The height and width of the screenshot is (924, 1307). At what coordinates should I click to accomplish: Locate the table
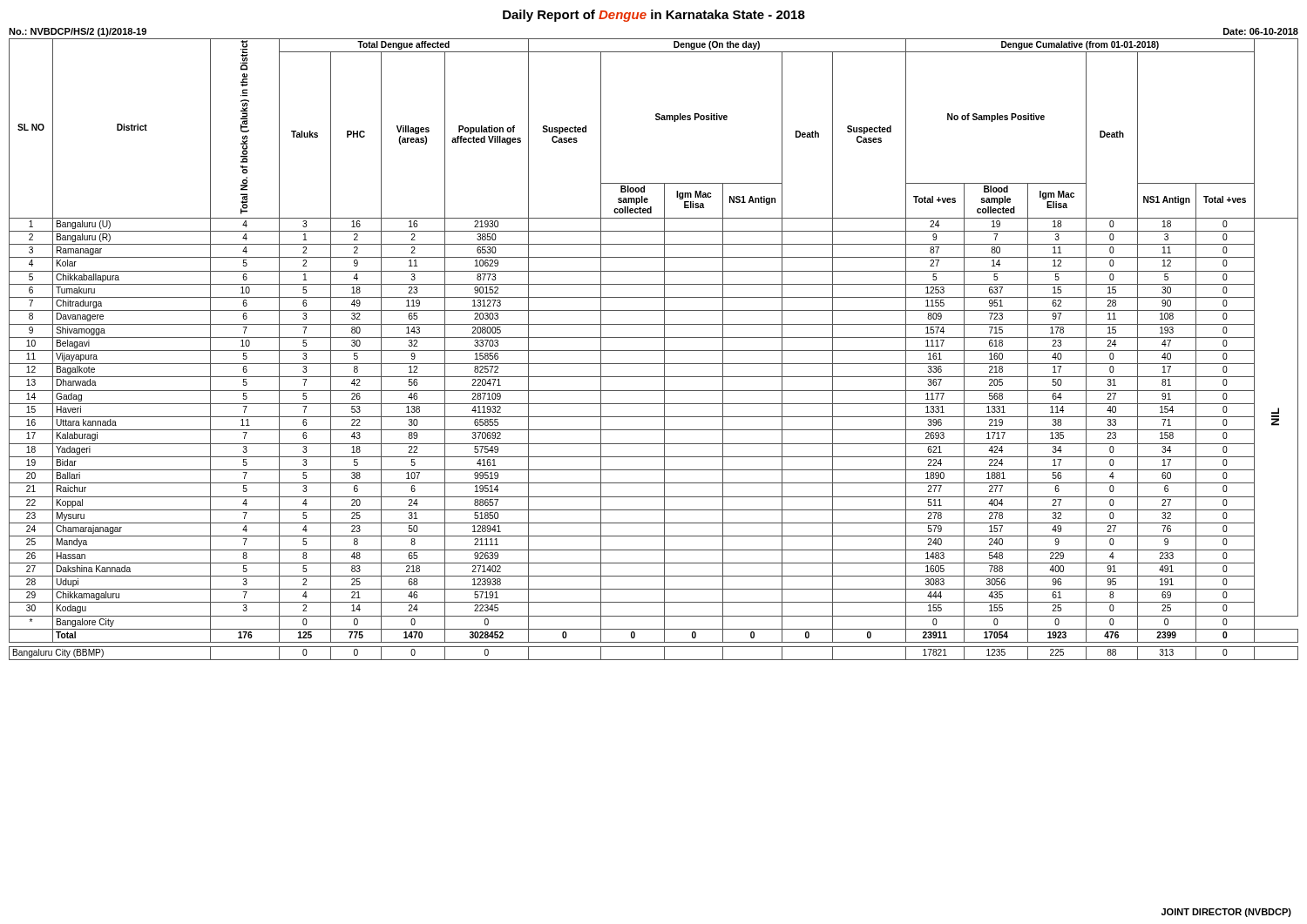click(x=654, y=349)
